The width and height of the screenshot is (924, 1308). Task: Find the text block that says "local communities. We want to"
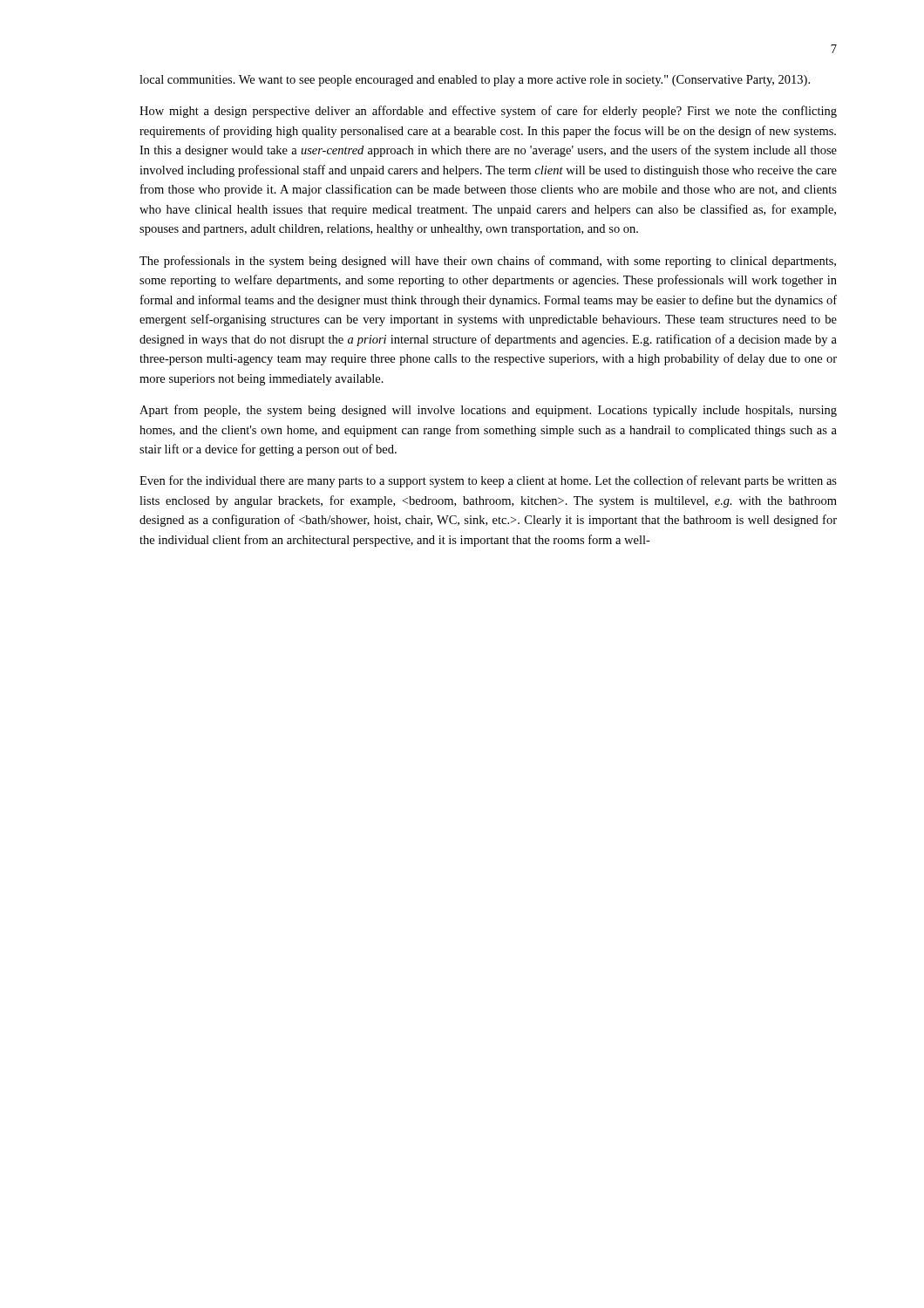coord(475,79)
